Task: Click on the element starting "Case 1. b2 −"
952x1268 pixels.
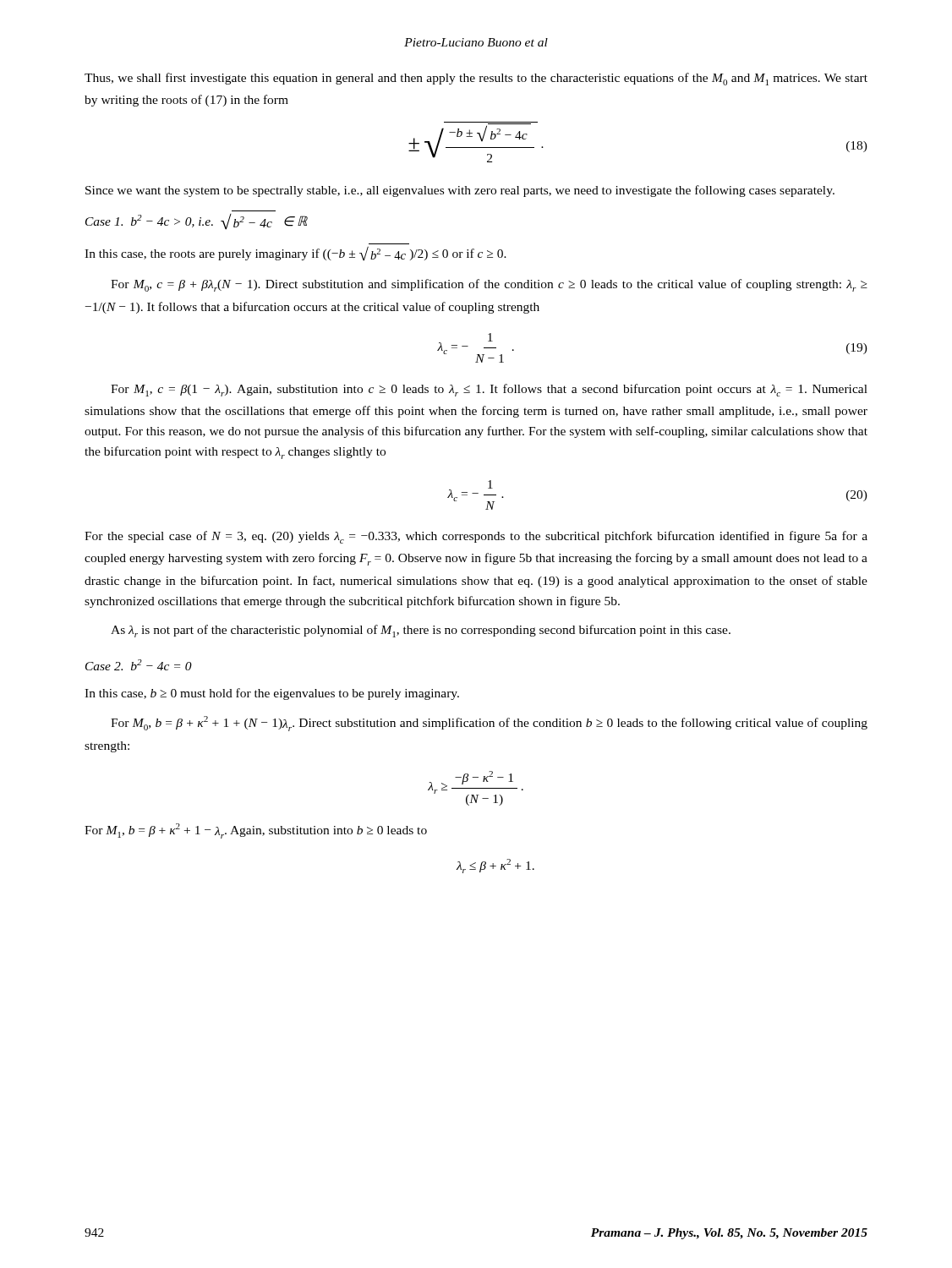Action: [x=197, y=222]
